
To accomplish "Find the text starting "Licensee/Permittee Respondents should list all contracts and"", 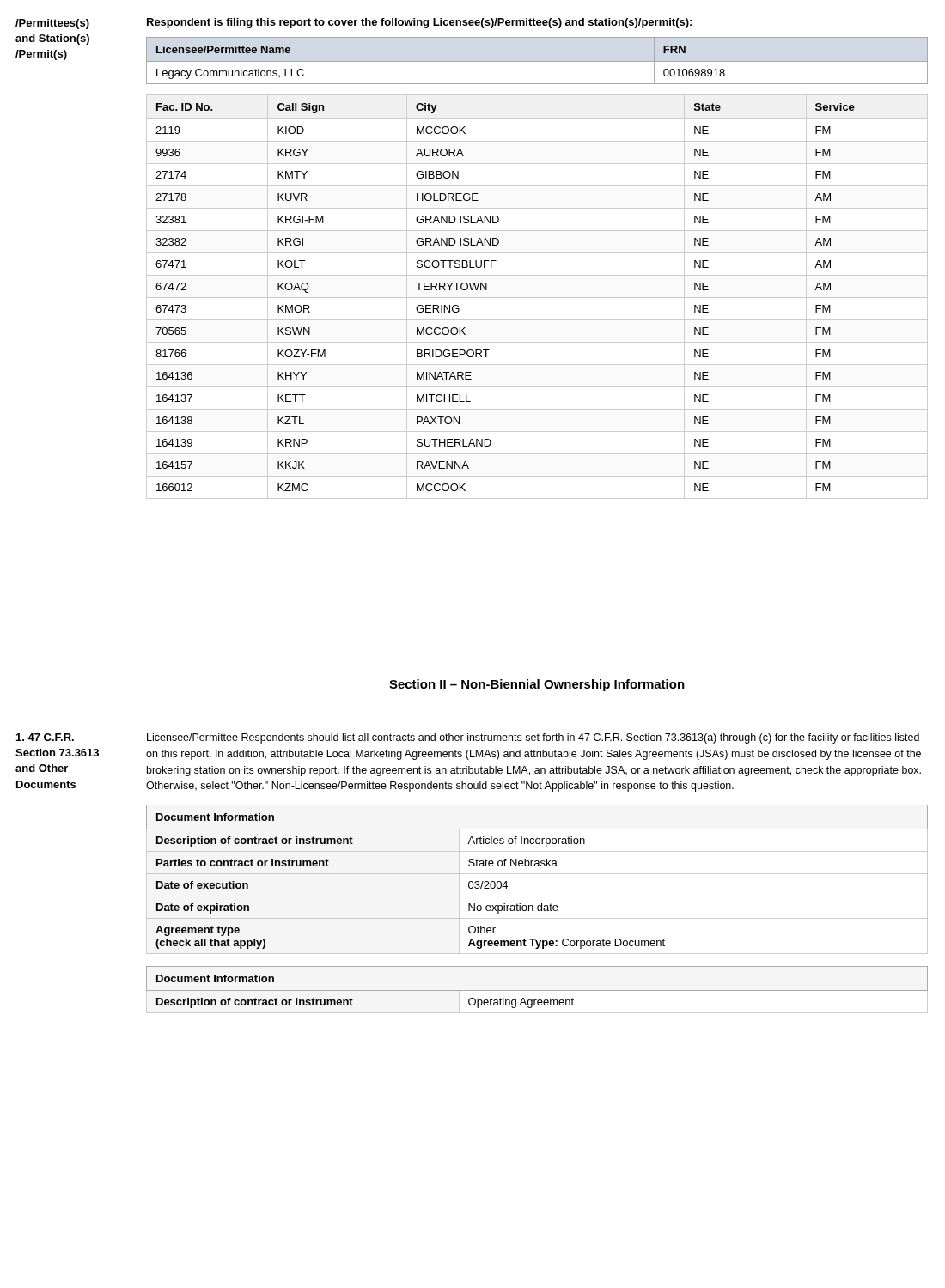I will pyautogui.click(x=534, y=762).
